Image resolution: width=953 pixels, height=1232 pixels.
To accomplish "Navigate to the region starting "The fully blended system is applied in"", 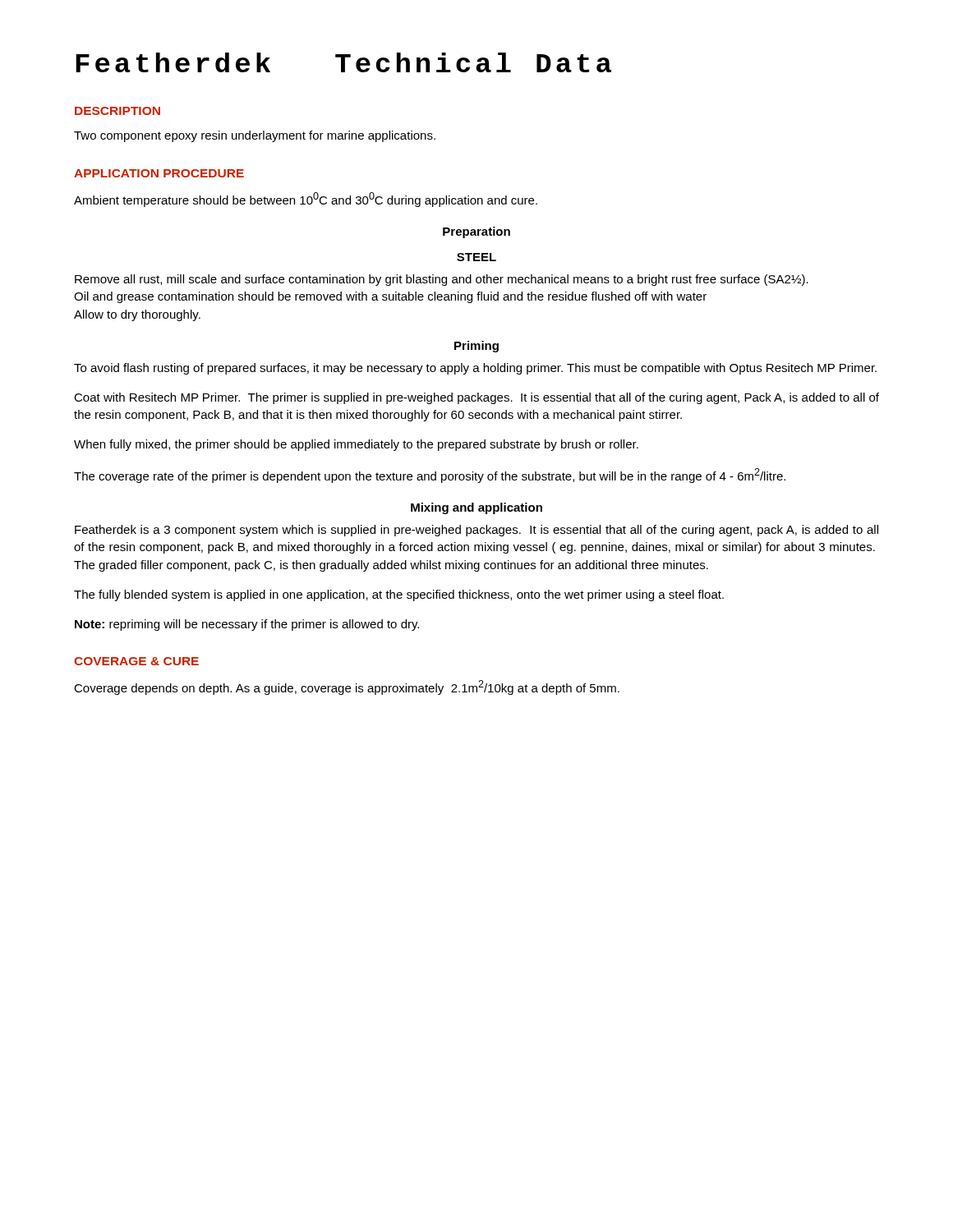I will pos(399,594).
